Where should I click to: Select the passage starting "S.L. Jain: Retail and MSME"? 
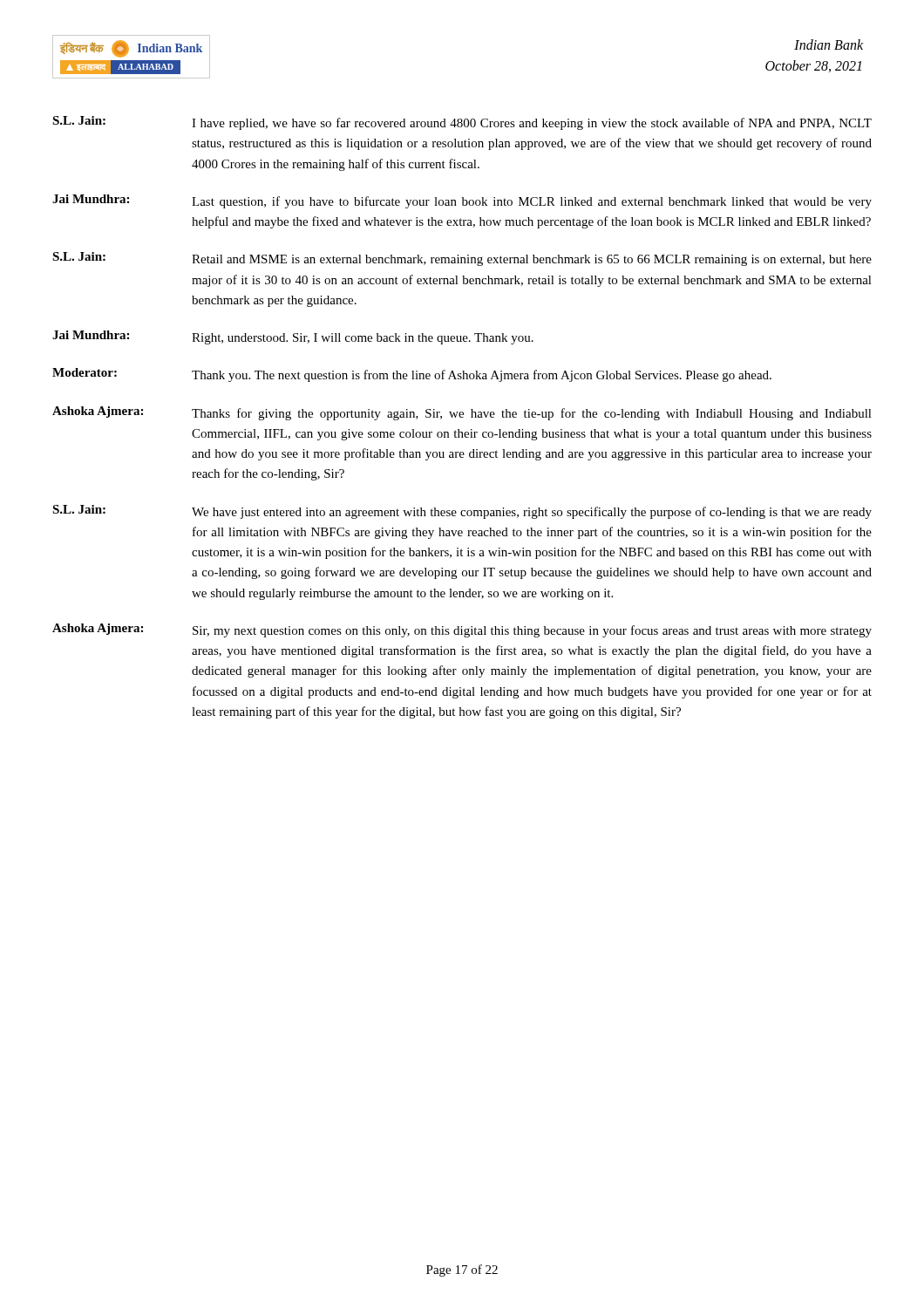point(462,280)
